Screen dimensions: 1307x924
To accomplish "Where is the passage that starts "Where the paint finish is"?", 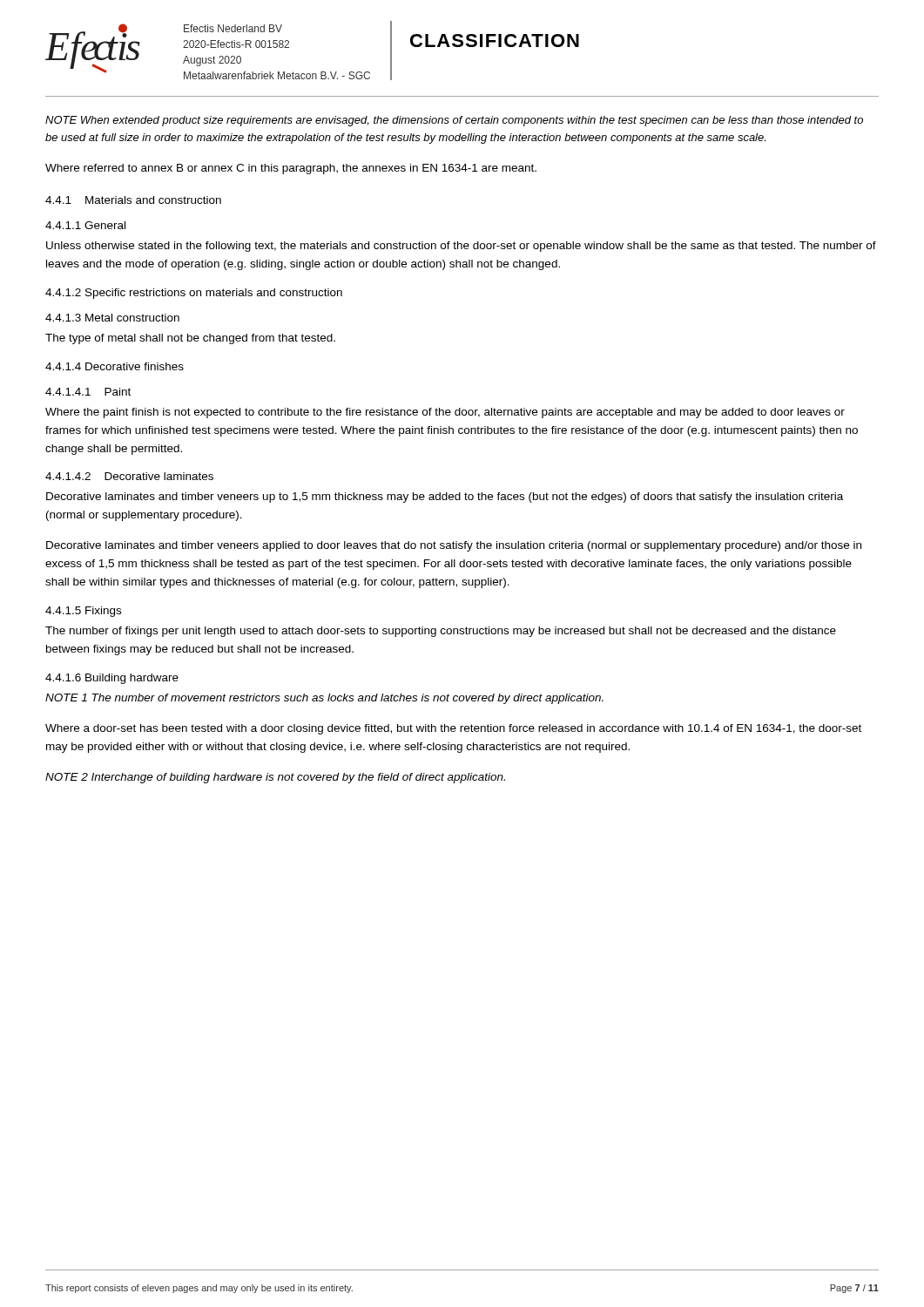I will tap(452, 430).
